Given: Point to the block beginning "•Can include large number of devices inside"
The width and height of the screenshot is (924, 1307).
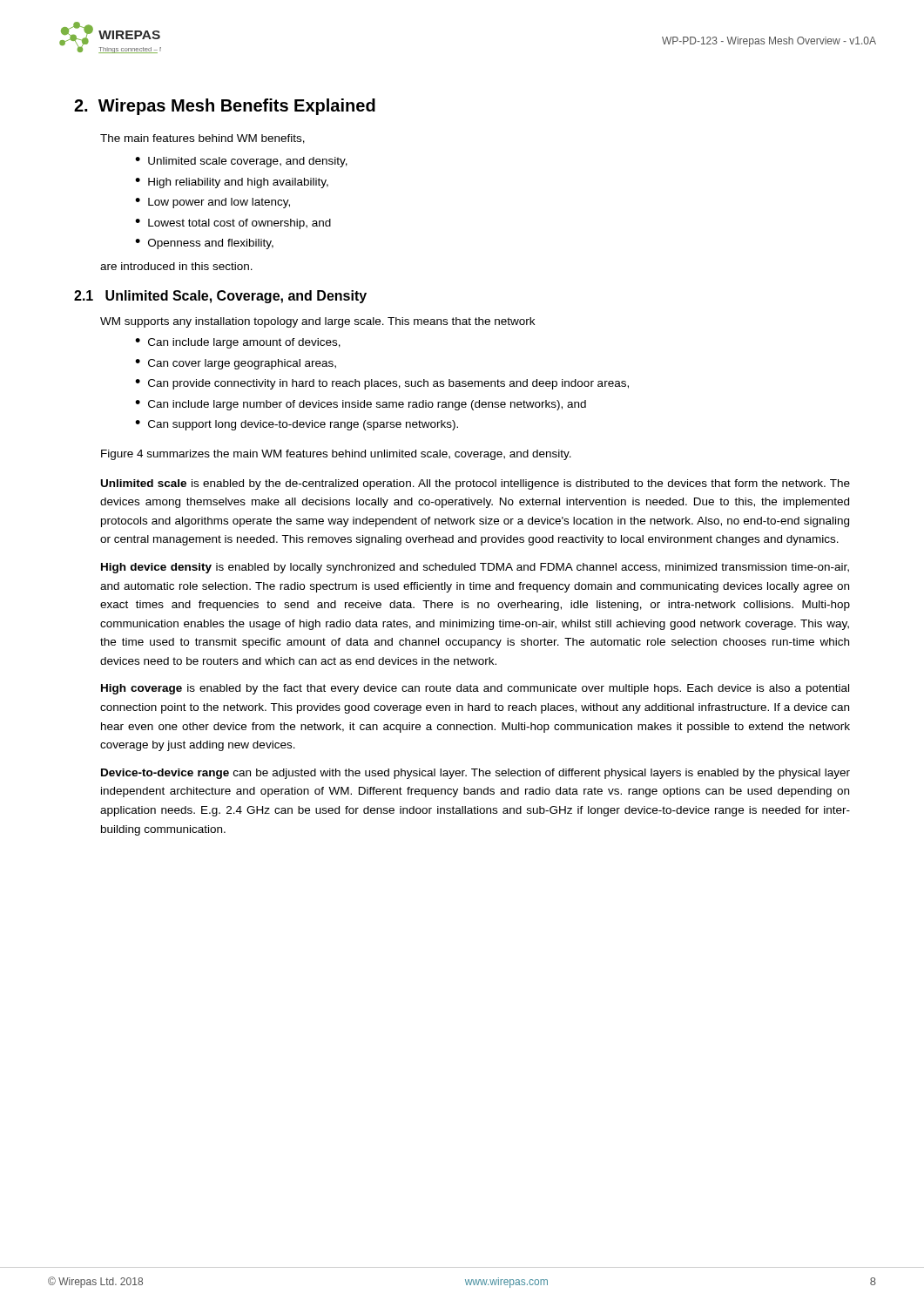Looking at the screenshot, I should [361, 404].
